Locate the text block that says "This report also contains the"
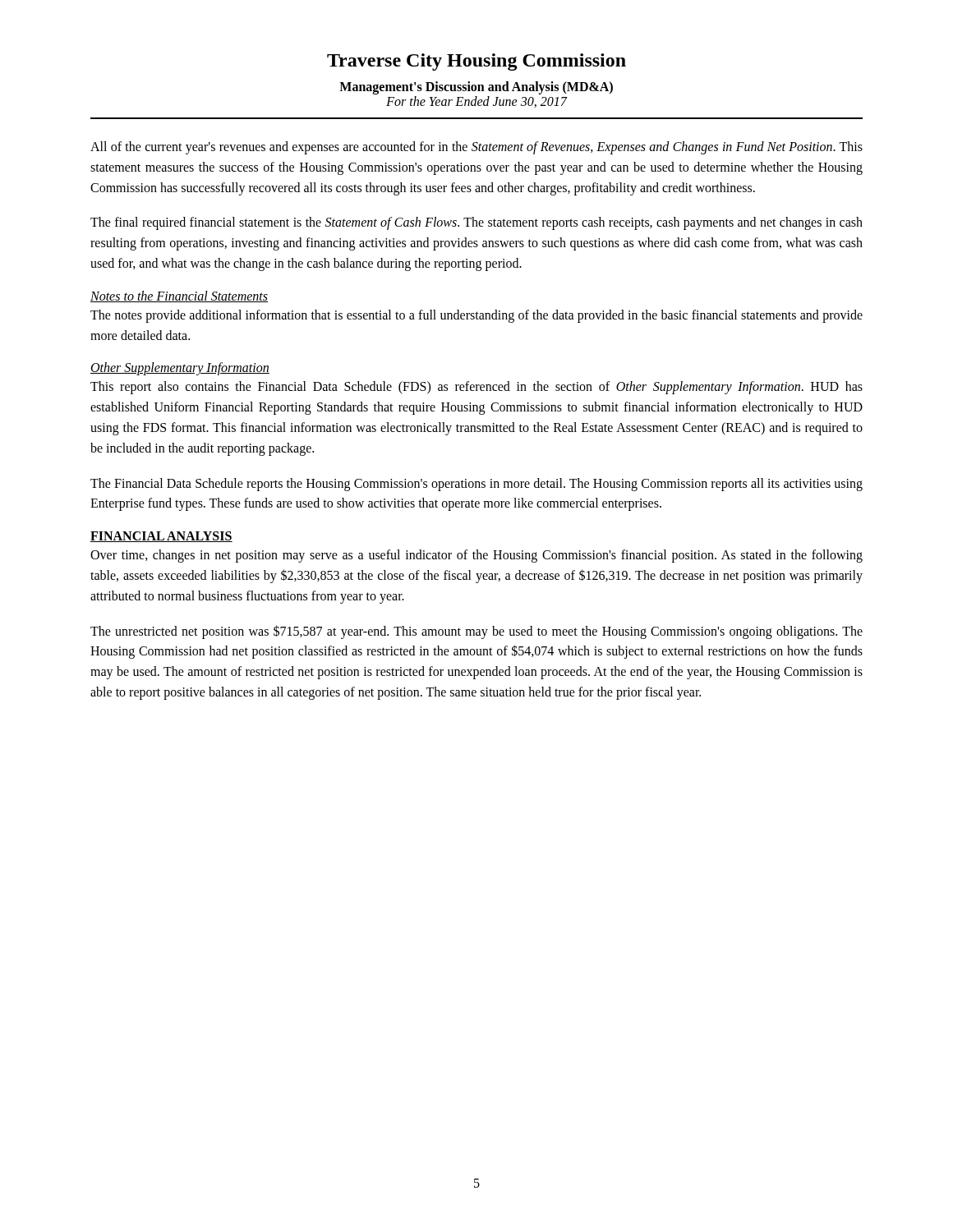953x1232 pixels. [x=476, y=417]
